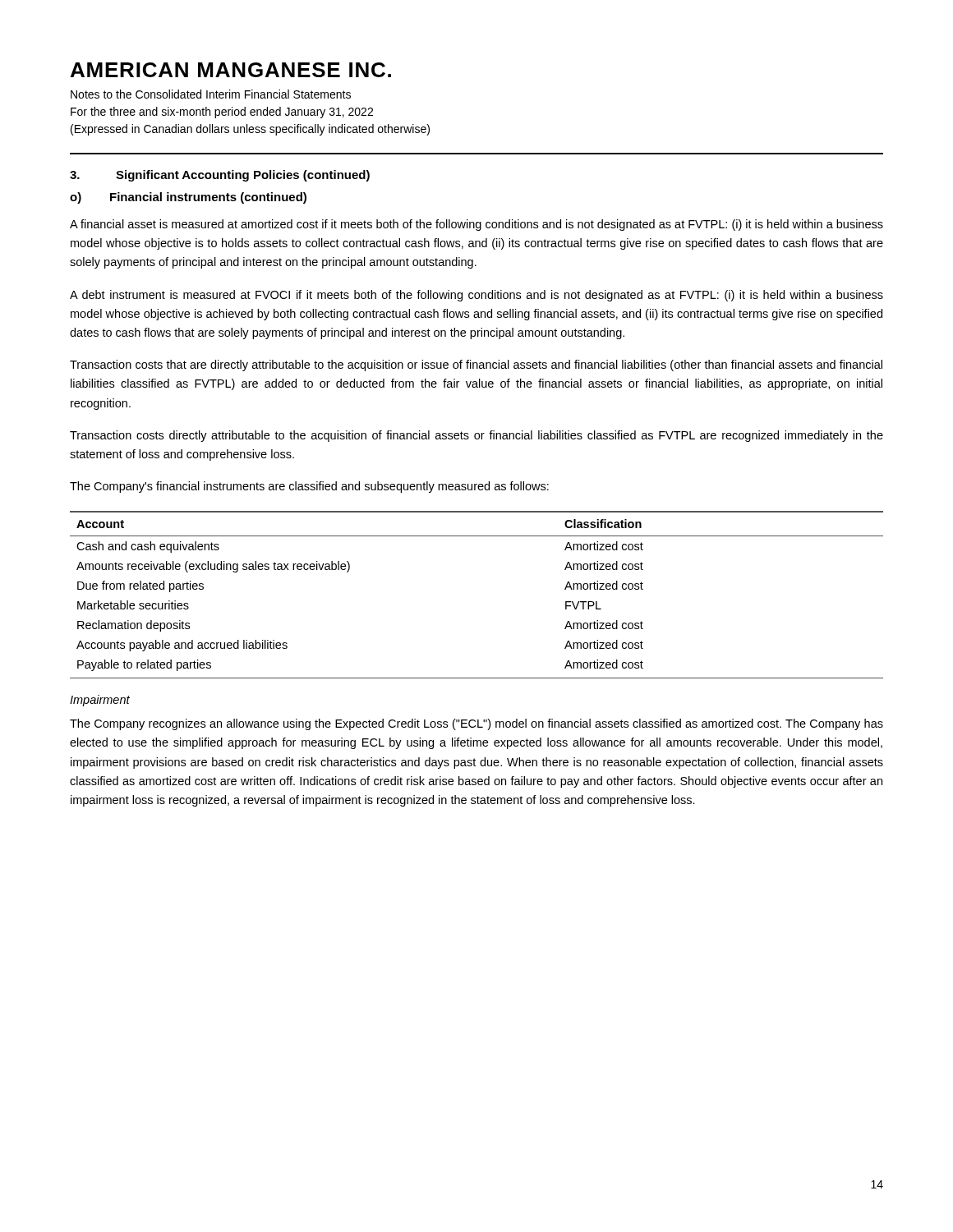Select the passage starting "The Company's financial"
953x1232 pixels.
pos(310,486)
